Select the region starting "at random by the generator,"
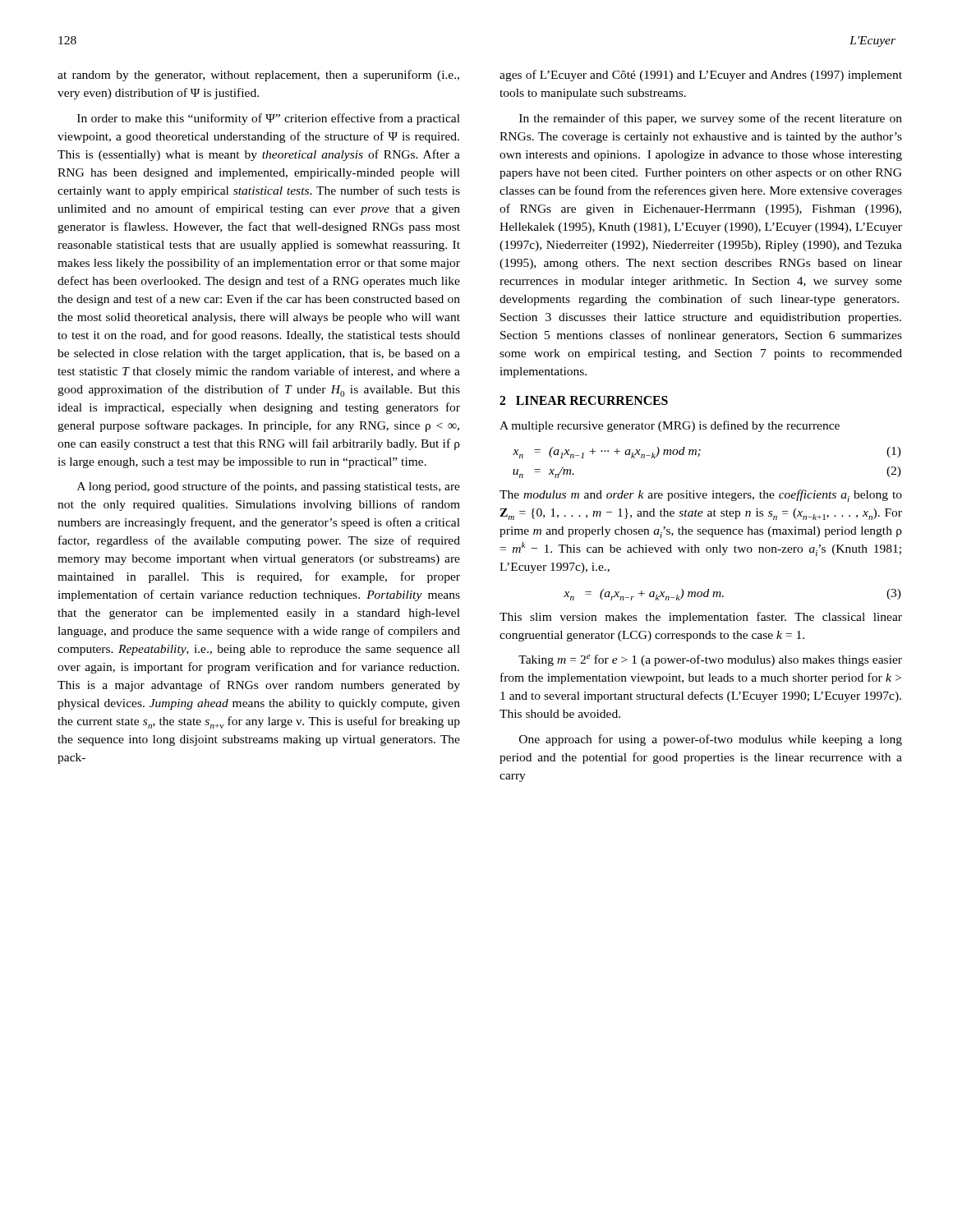953x1232 pixels. click(x=259, y=416)
